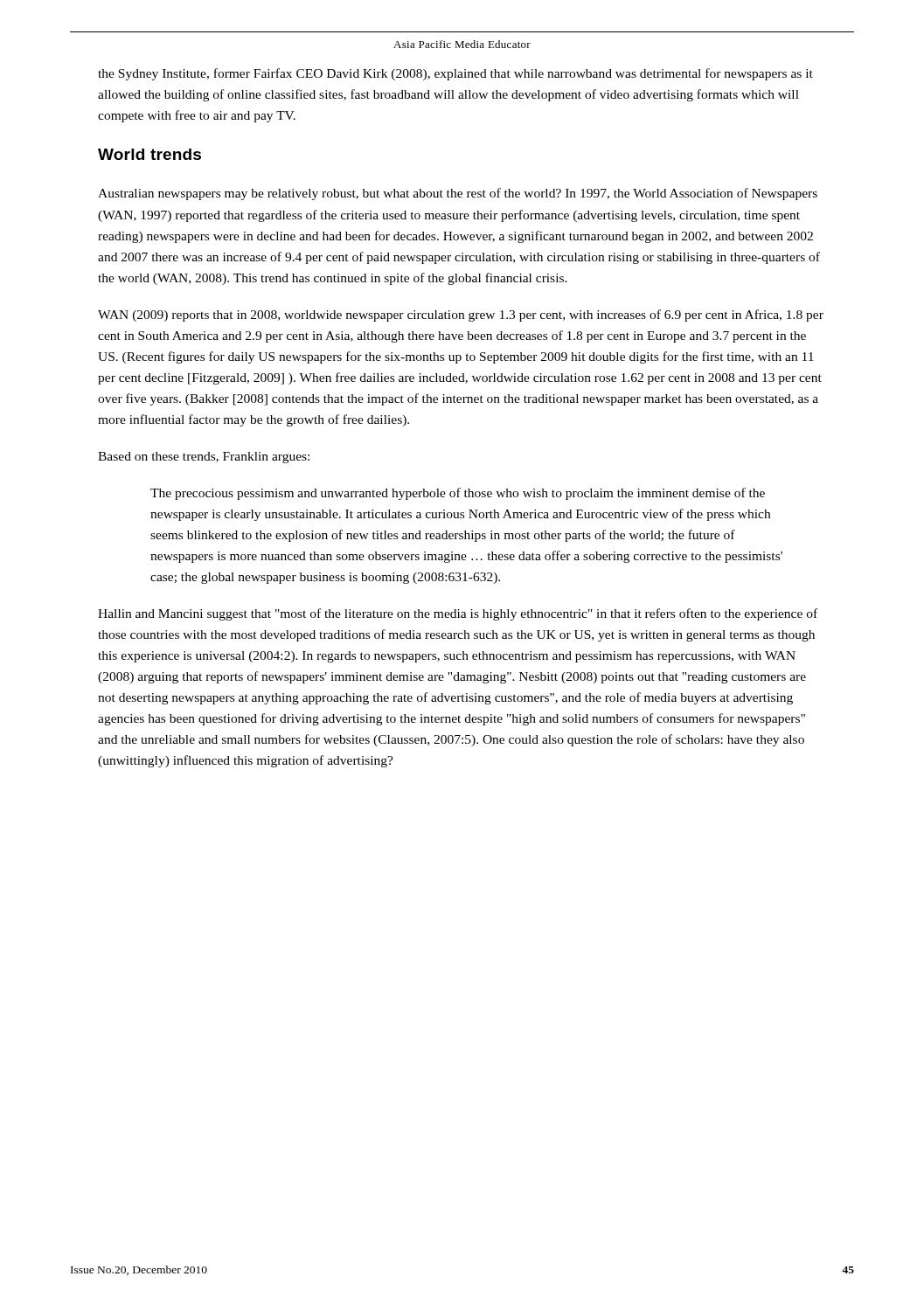Image resolution: width=924 pixels, height=1311 pixels.
Task: Point to the block beginning "Based on these"
Action: (204, 456)
